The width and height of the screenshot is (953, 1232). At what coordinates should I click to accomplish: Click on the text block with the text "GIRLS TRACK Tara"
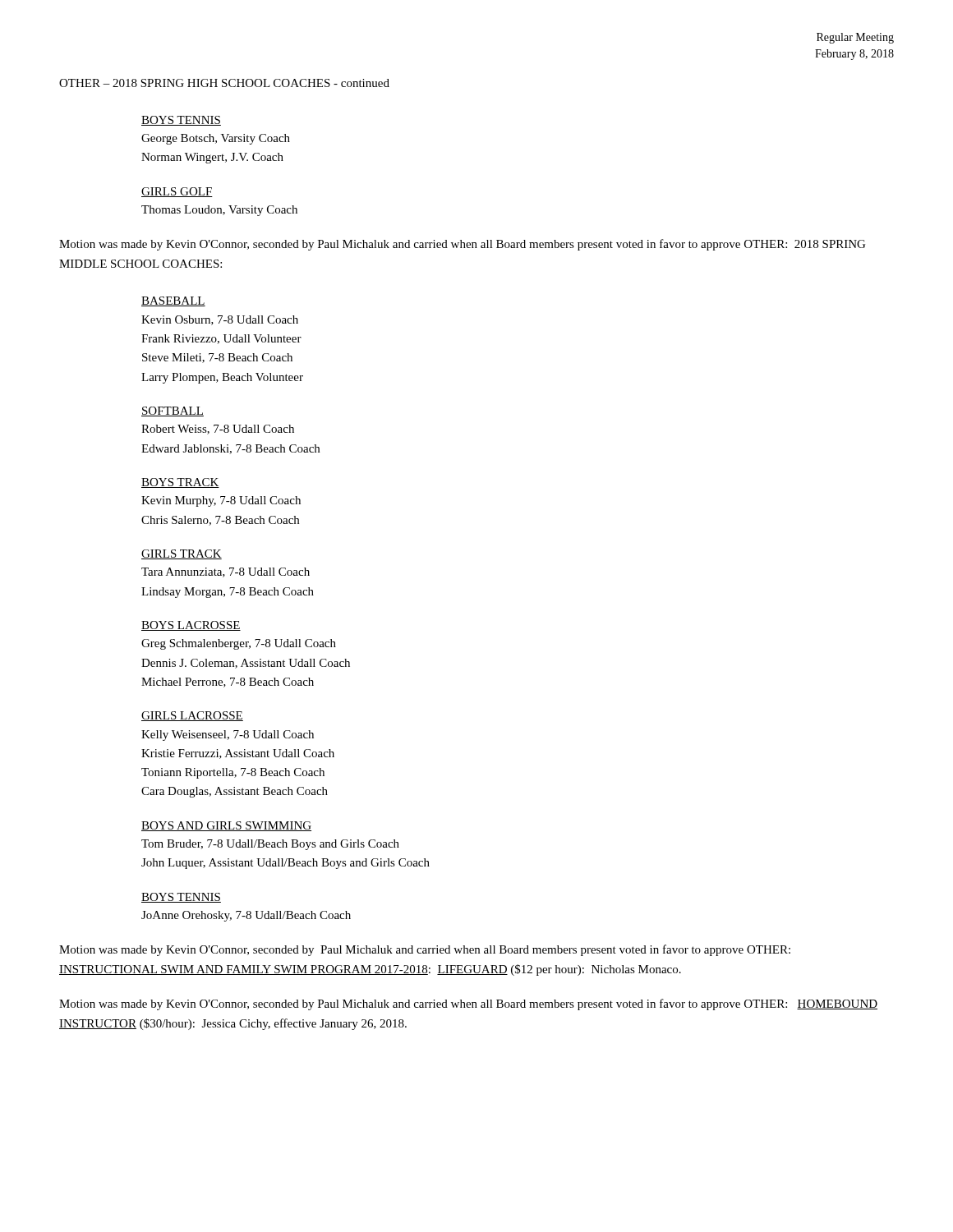[182, 554]
